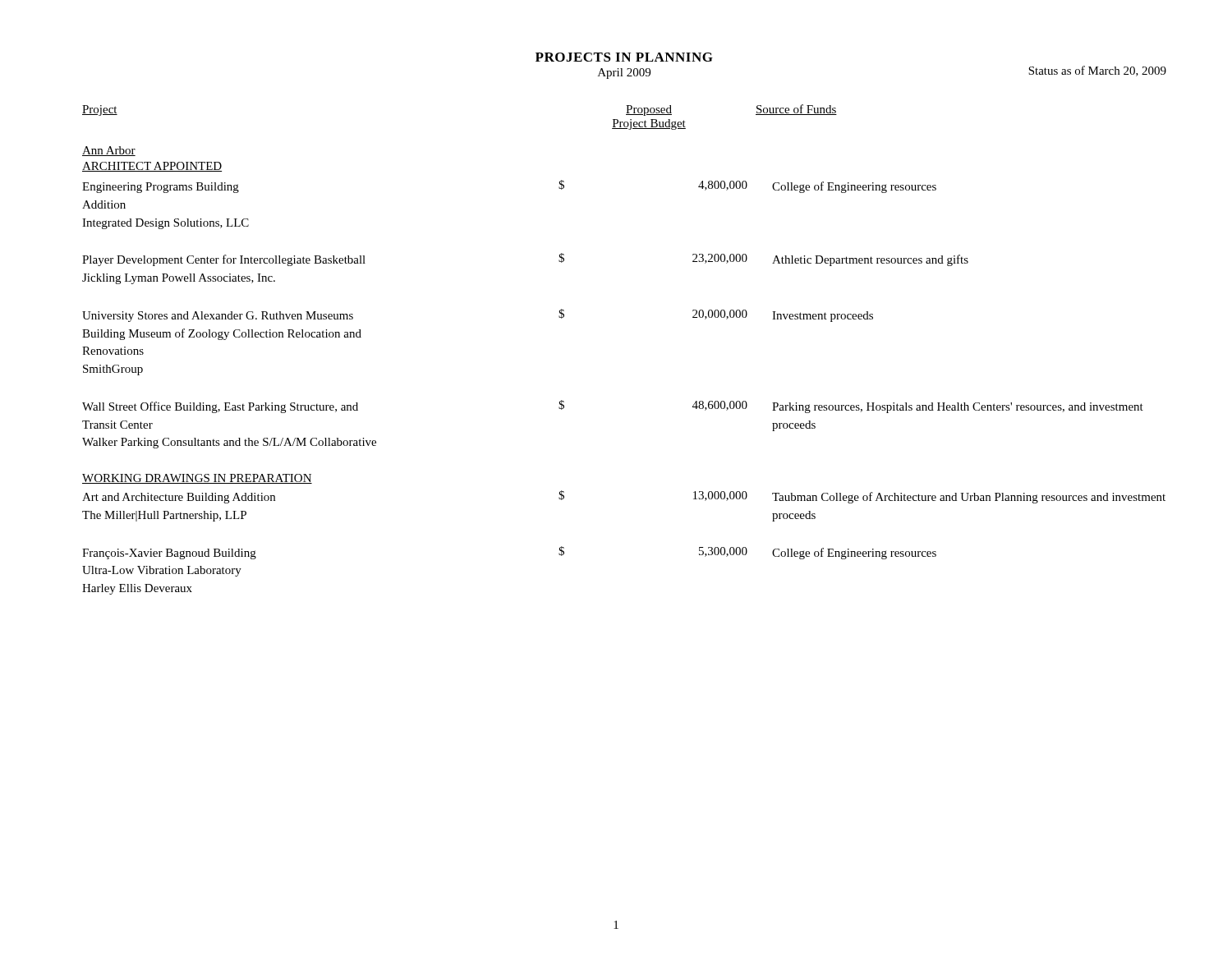Point to the element starting "$ 4,800,000"
1232x965 pixels.
click(x=561, y=185)
